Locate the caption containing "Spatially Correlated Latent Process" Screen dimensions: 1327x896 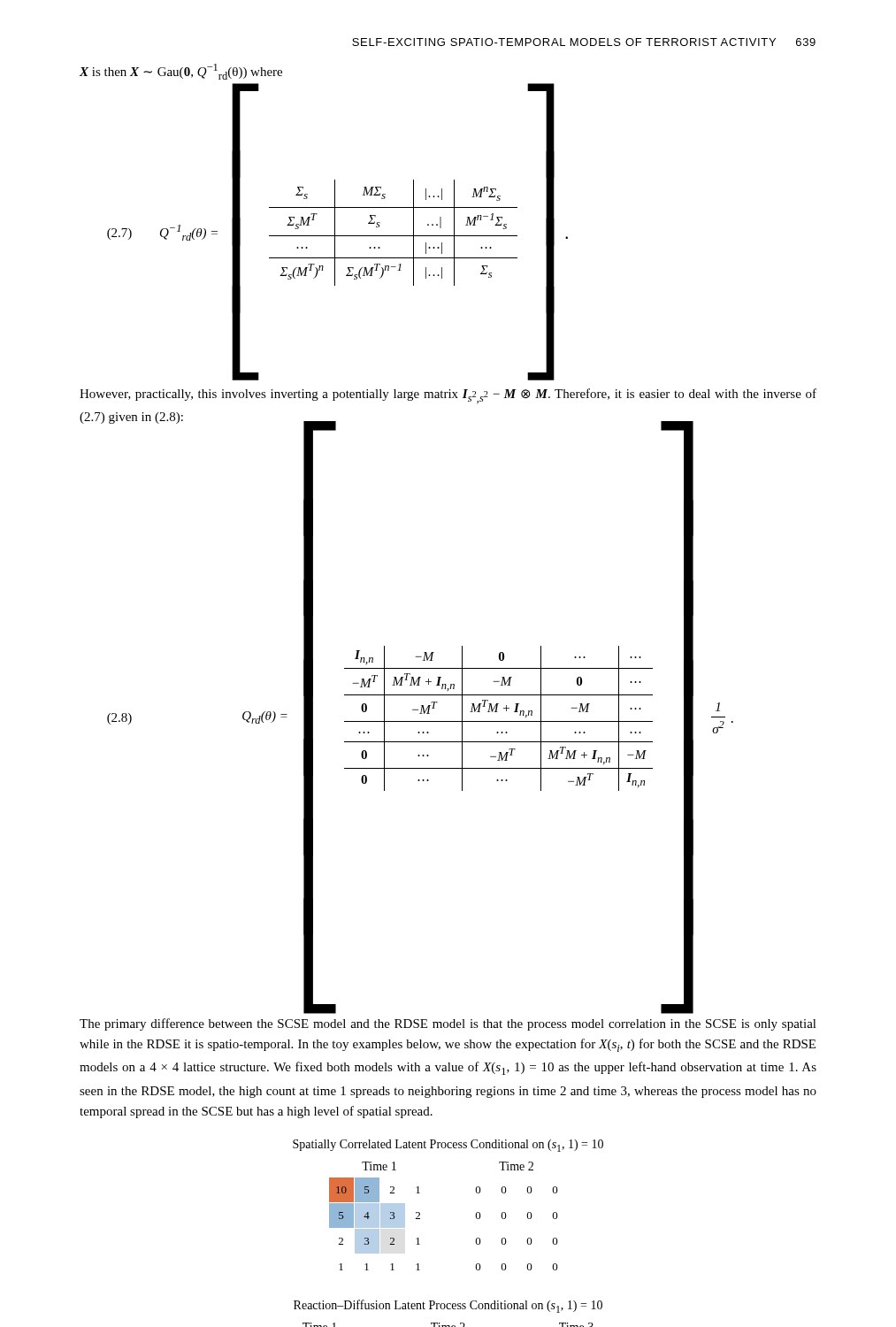tap(448, 1146)
